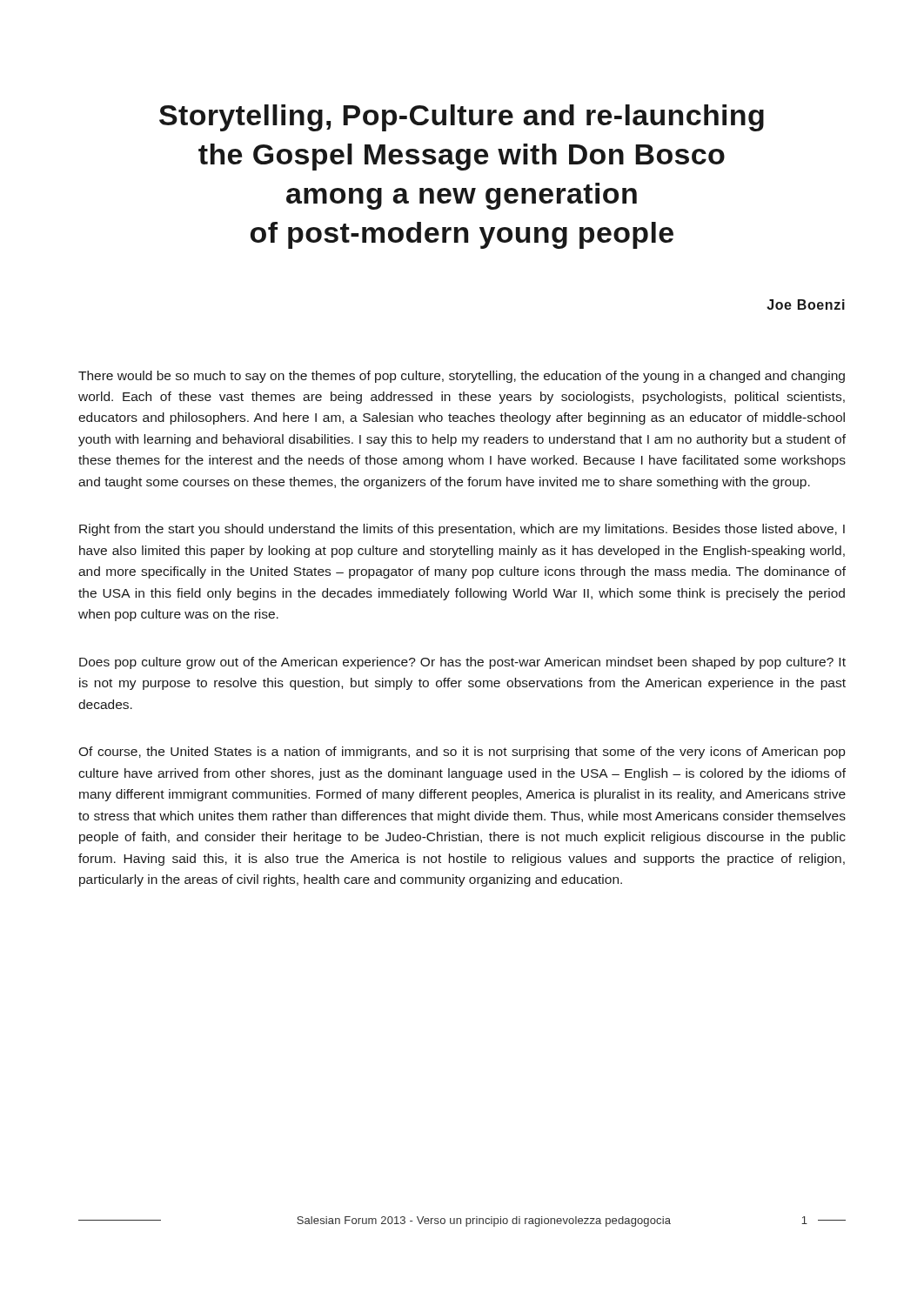Screen dimensions: 1305x924
Task: Select the section header containing "Joe Boenzi"
Action: [806, 305]
